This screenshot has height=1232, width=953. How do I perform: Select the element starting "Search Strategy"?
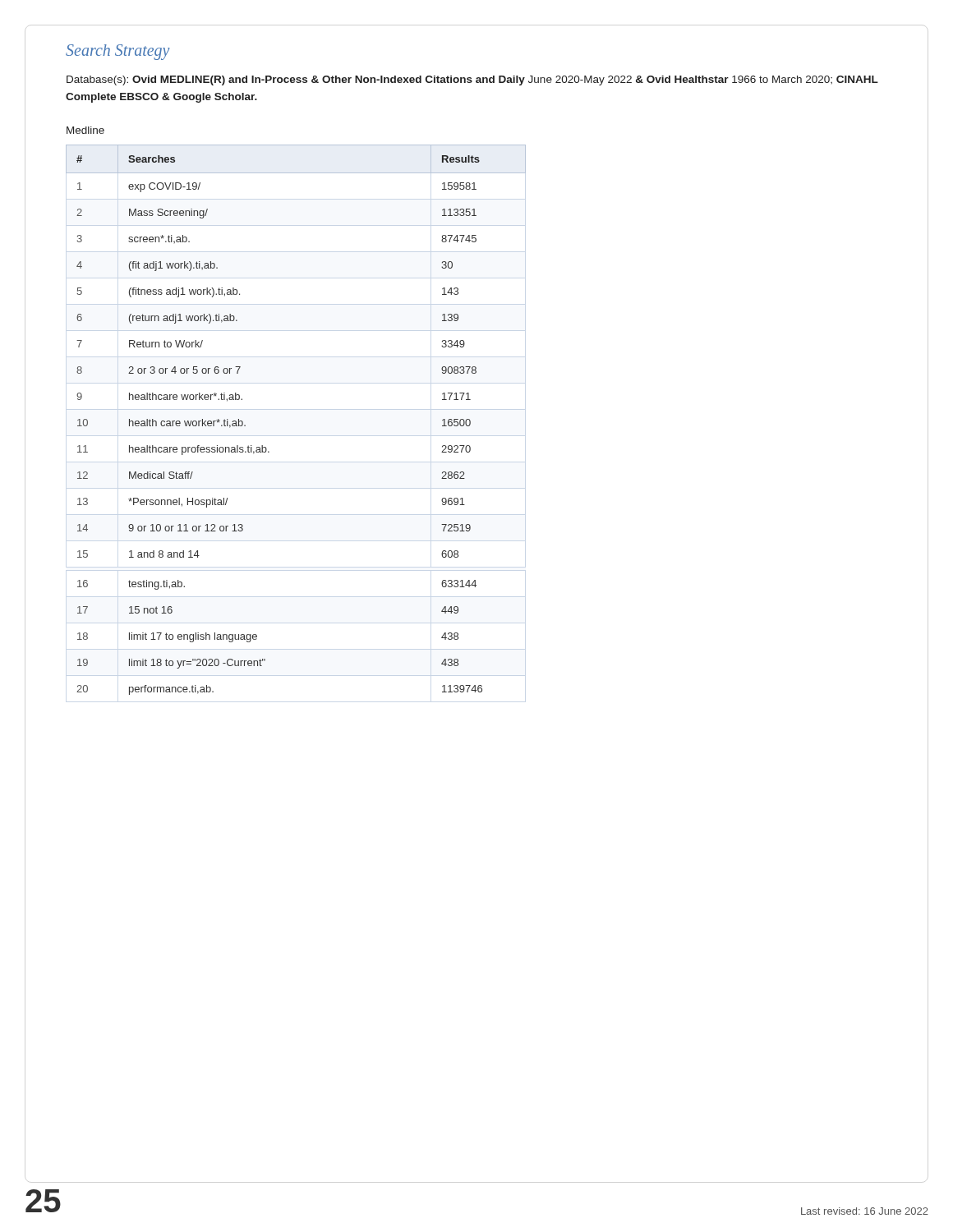118,50
